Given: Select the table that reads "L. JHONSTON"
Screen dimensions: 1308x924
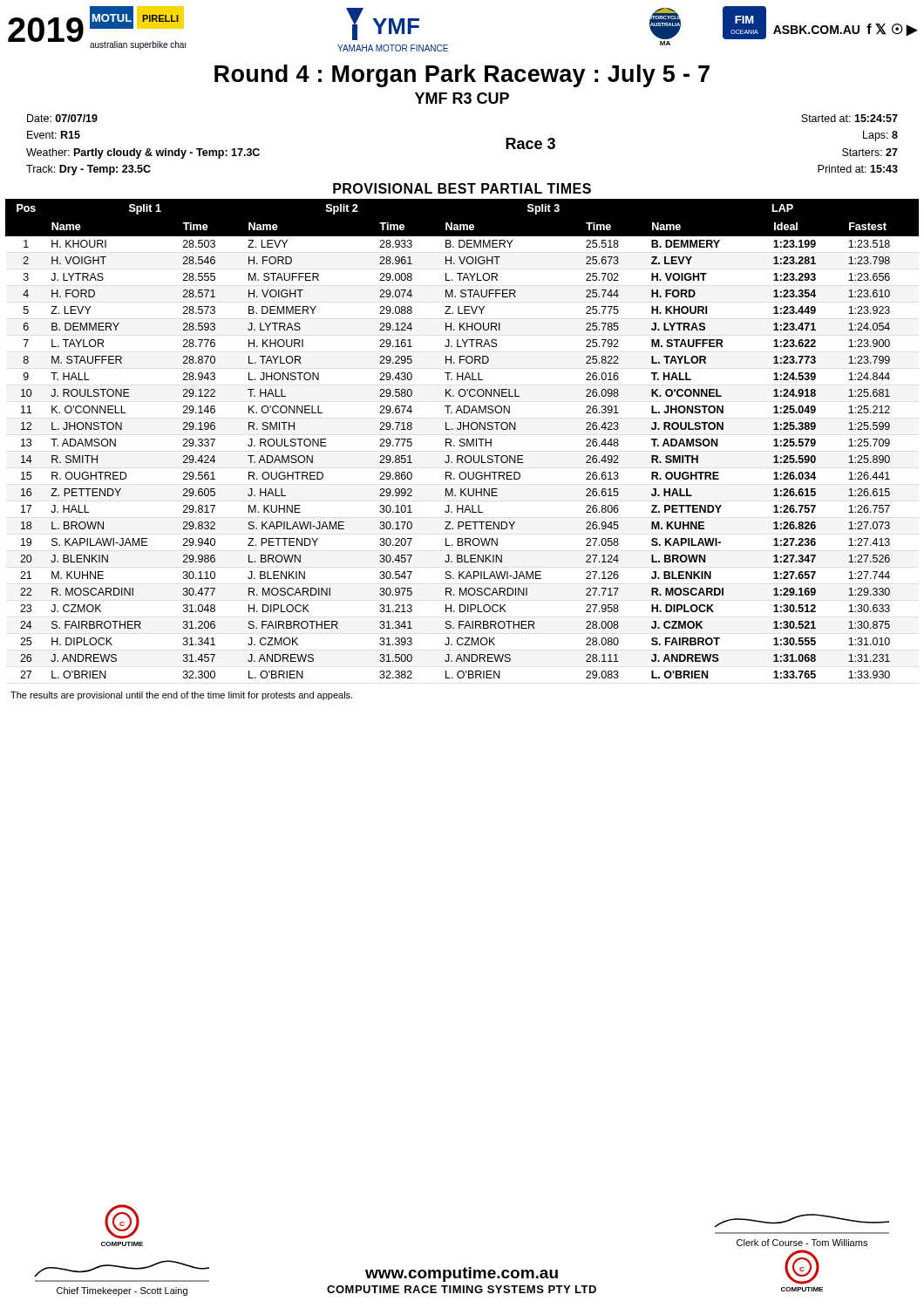Looking at the screenshot, I should pos(462,441).
